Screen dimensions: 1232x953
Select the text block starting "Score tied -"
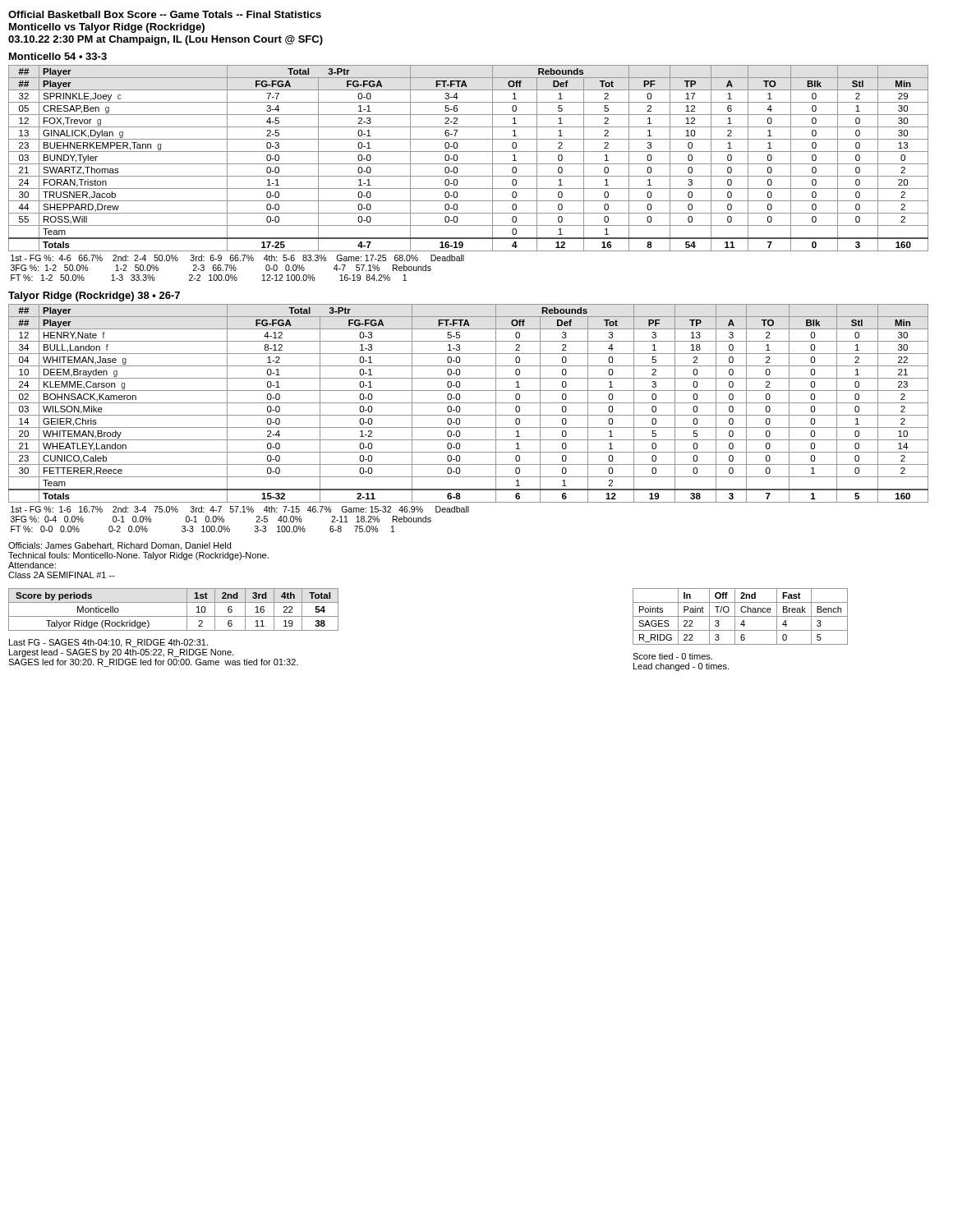point(681,661)
